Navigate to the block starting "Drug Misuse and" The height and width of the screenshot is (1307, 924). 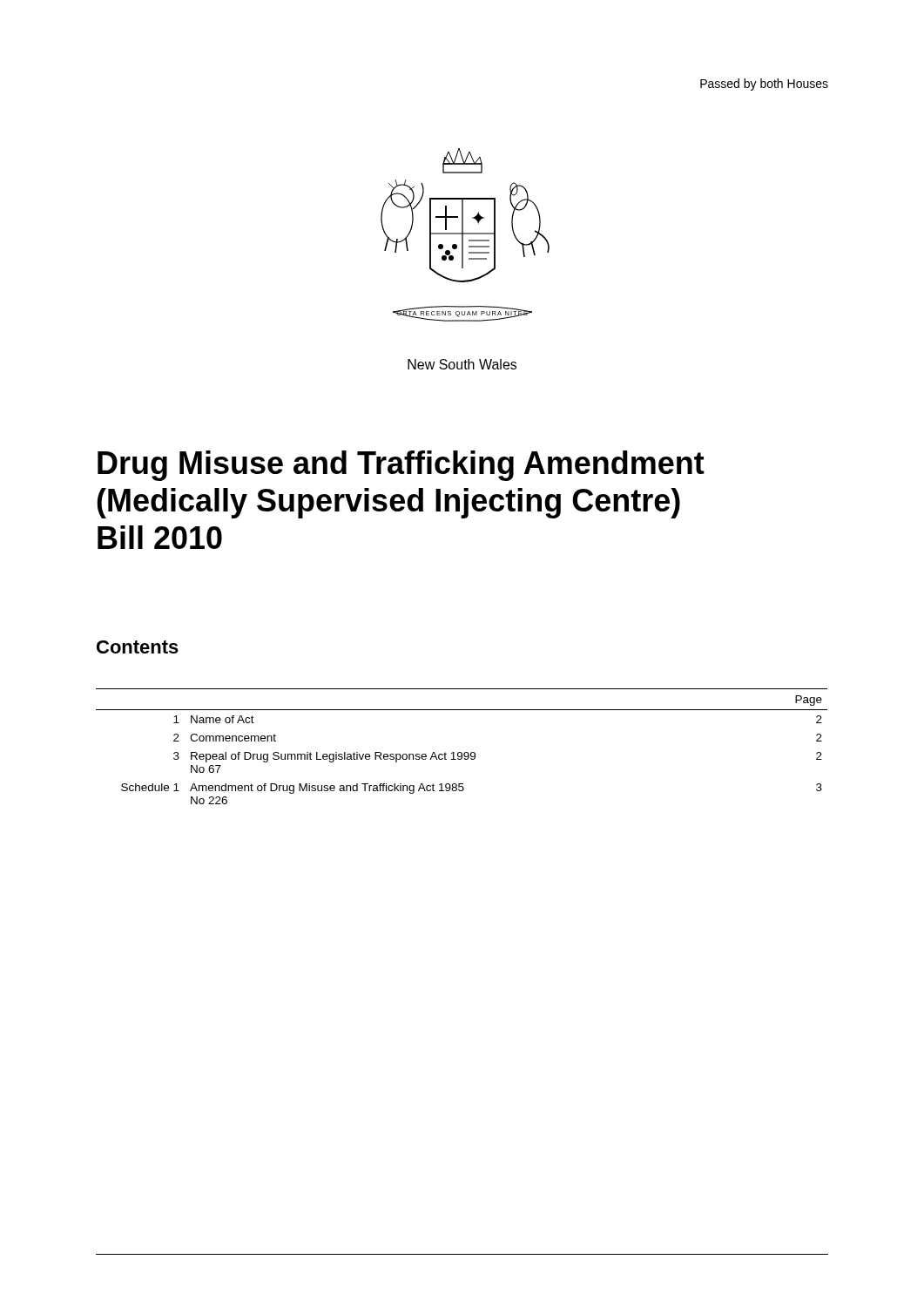400,501
